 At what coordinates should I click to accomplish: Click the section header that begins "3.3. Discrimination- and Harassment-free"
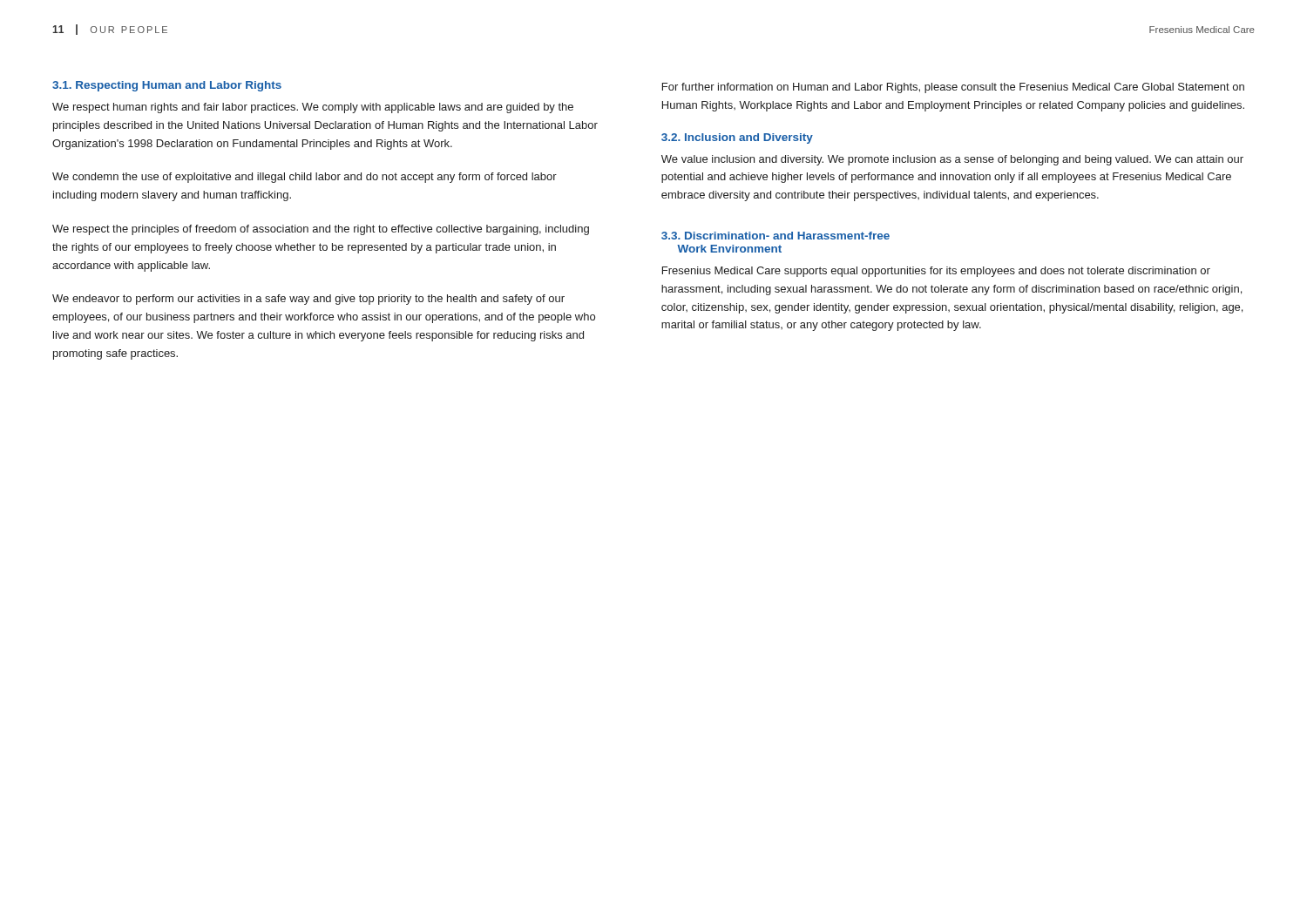776,242
